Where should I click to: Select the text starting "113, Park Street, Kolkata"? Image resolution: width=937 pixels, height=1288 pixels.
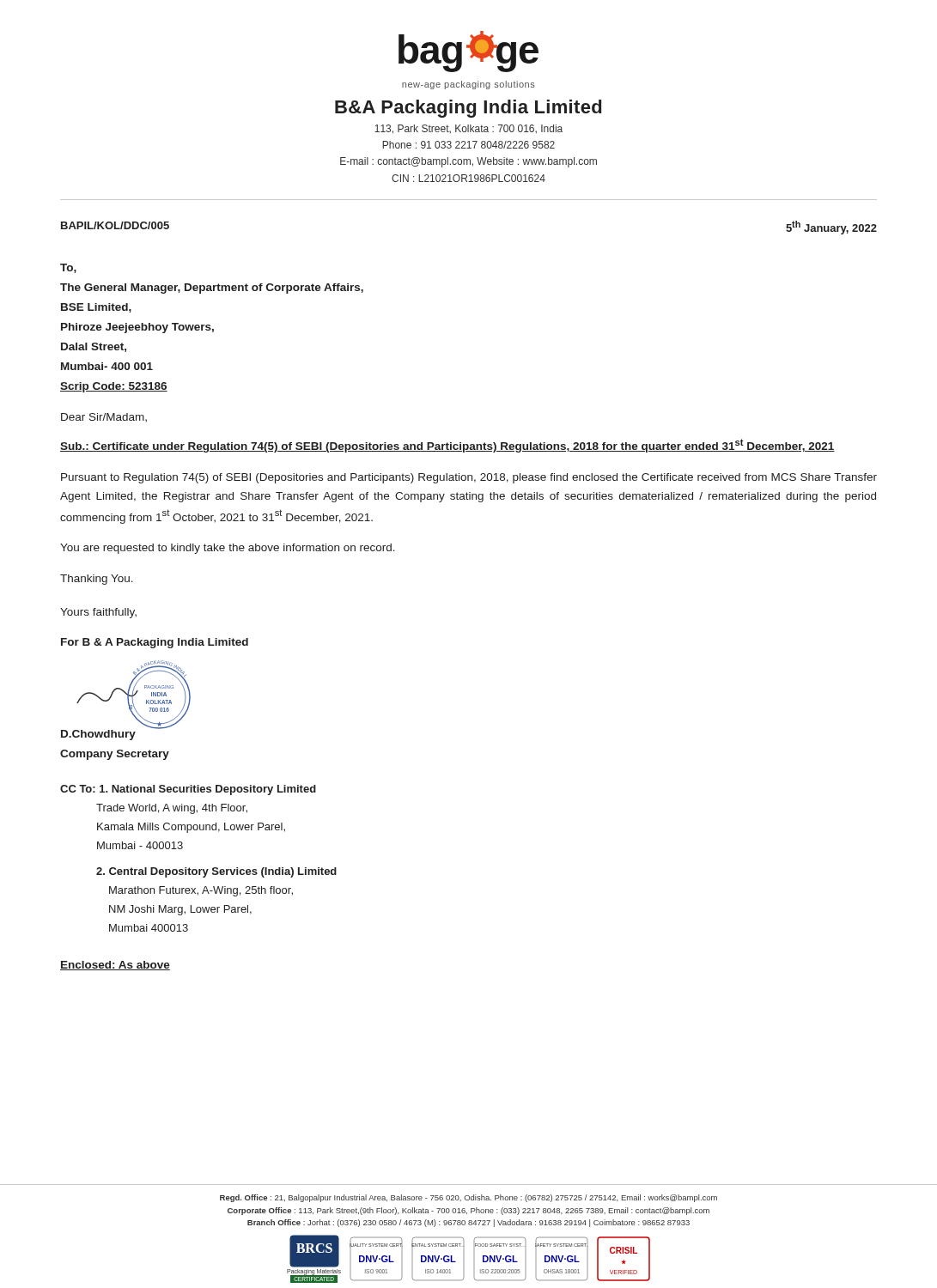(x=468, y=153)
